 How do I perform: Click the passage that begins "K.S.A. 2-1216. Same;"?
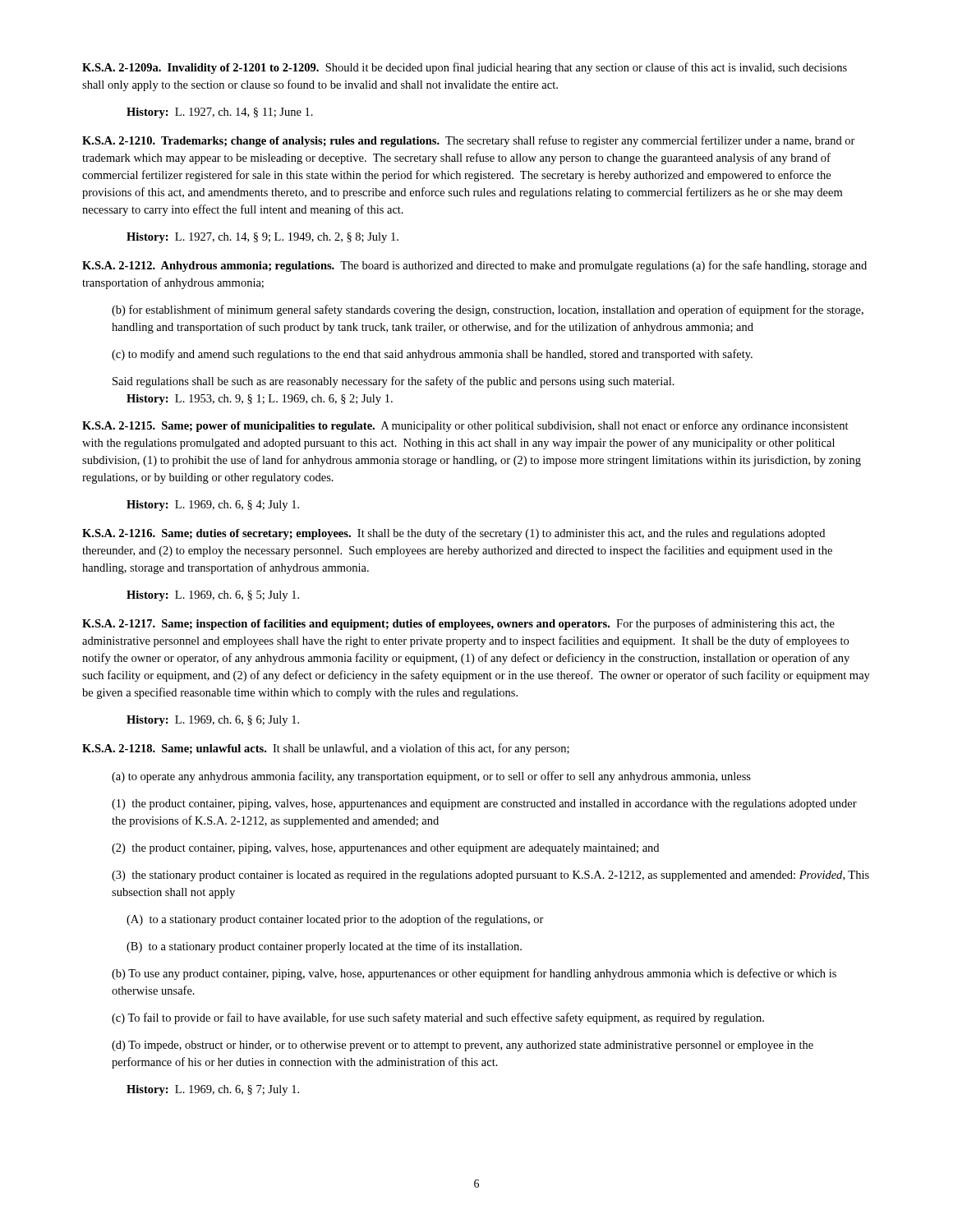pos(457,551)
